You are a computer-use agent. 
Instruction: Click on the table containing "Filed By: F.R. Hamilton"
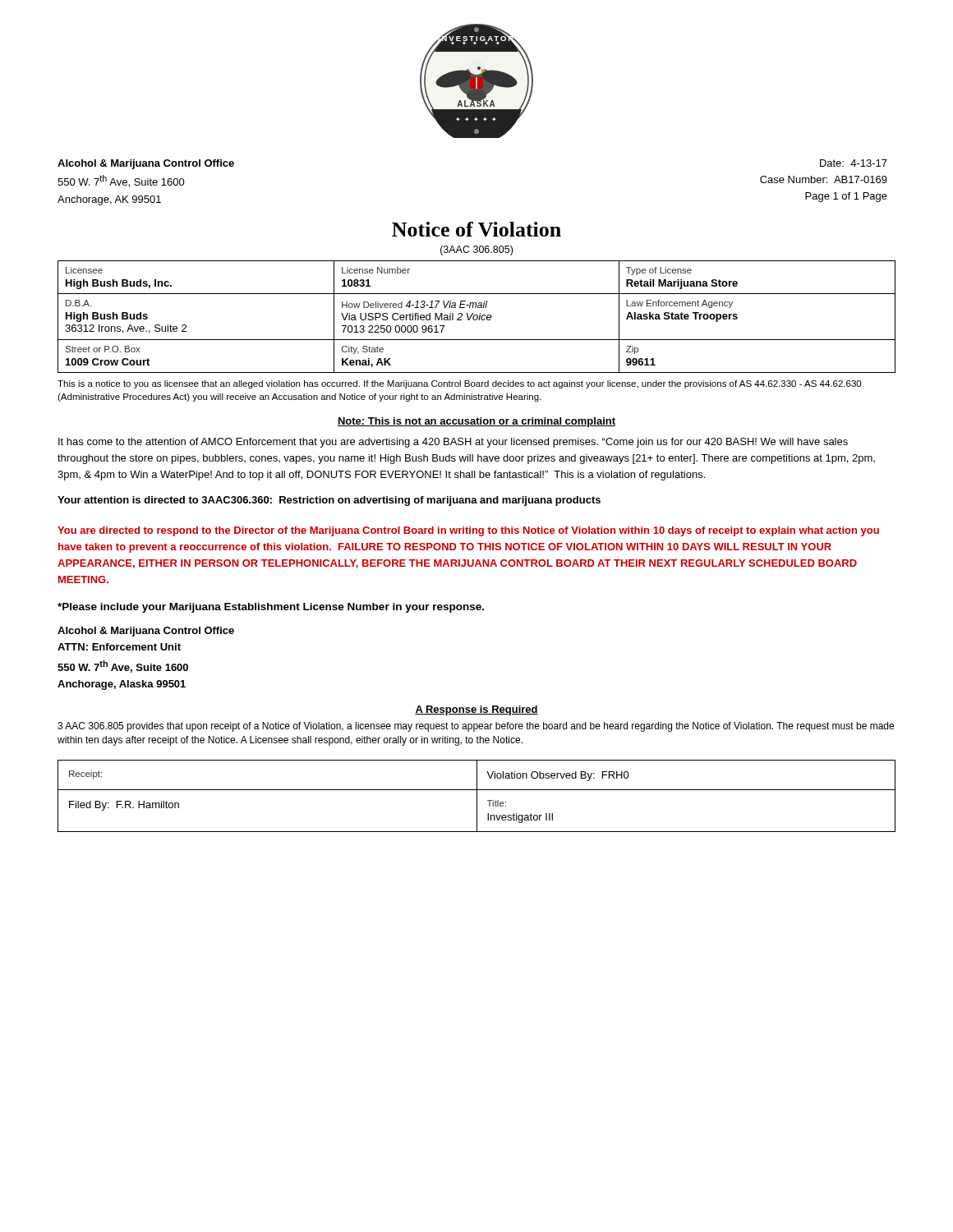coord(476,796)
